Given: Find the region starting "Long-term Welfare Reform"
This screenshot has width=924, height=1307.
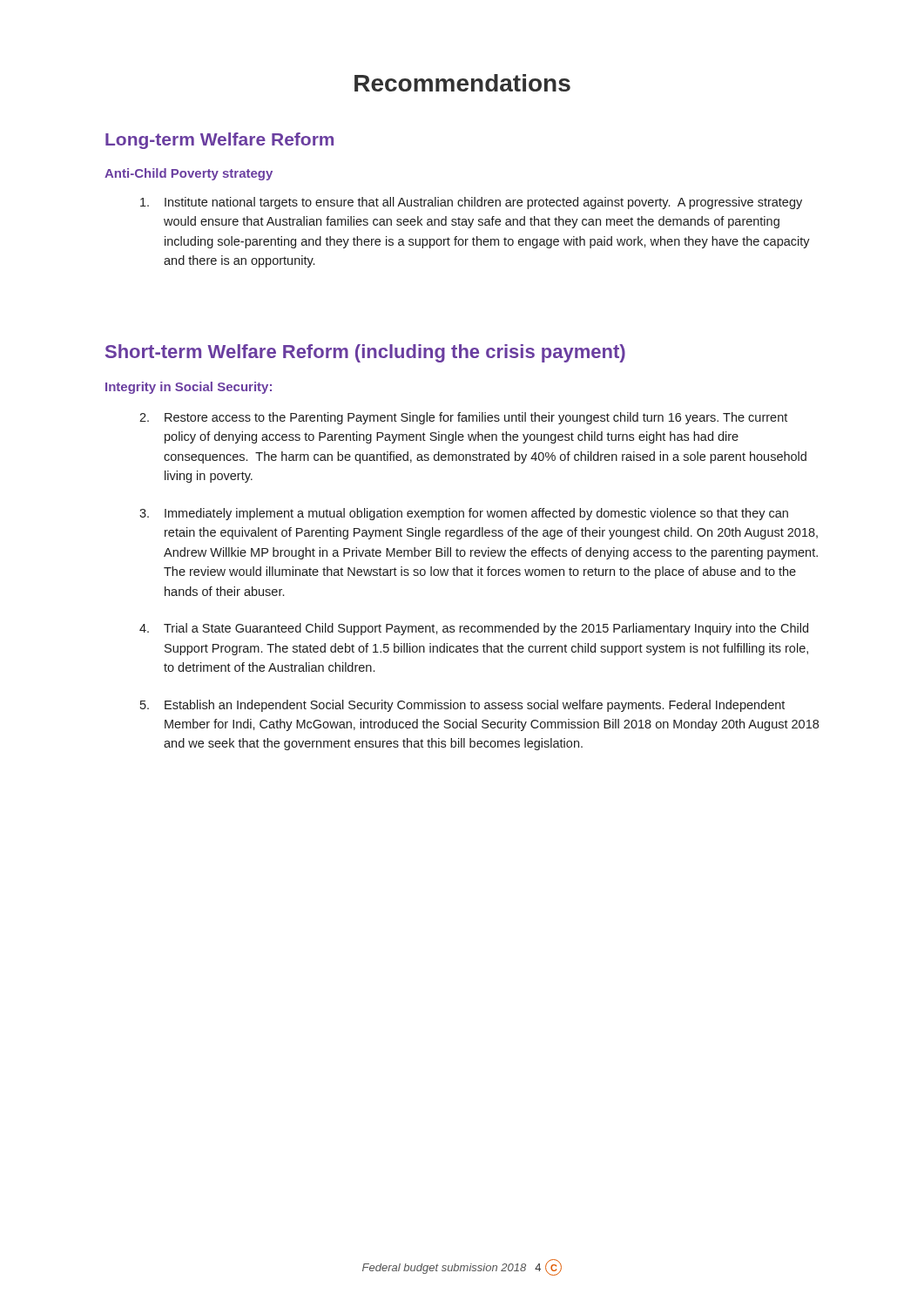Looking at the screenshot, I should tap(219, 141).
